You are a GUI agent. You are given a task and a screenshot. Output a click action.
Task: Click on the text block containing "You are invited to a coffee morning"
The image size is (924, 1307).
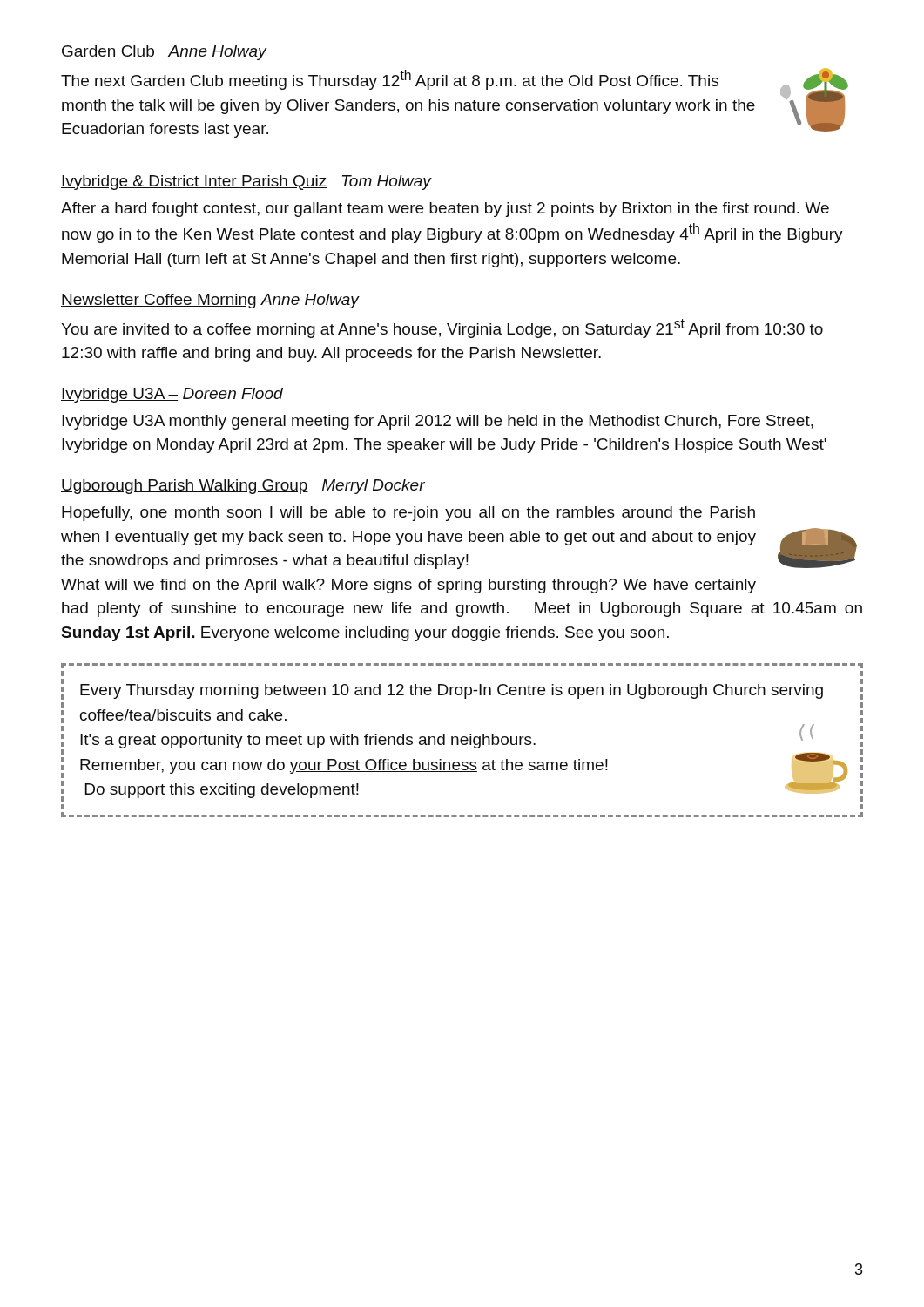[x=442, y=339]
